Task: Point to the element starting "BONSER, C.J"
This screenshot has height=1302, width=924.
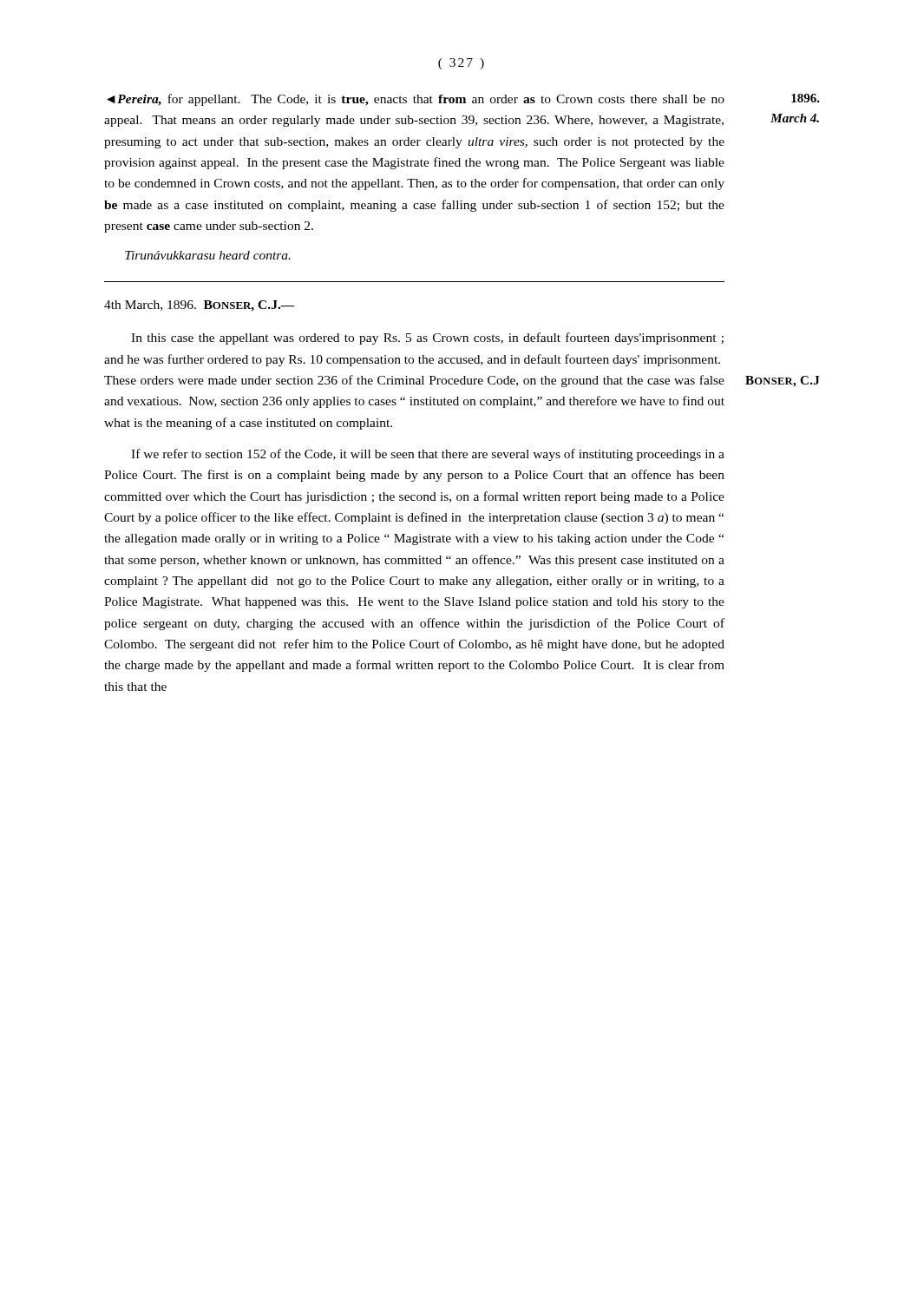Action: [783, 380]
